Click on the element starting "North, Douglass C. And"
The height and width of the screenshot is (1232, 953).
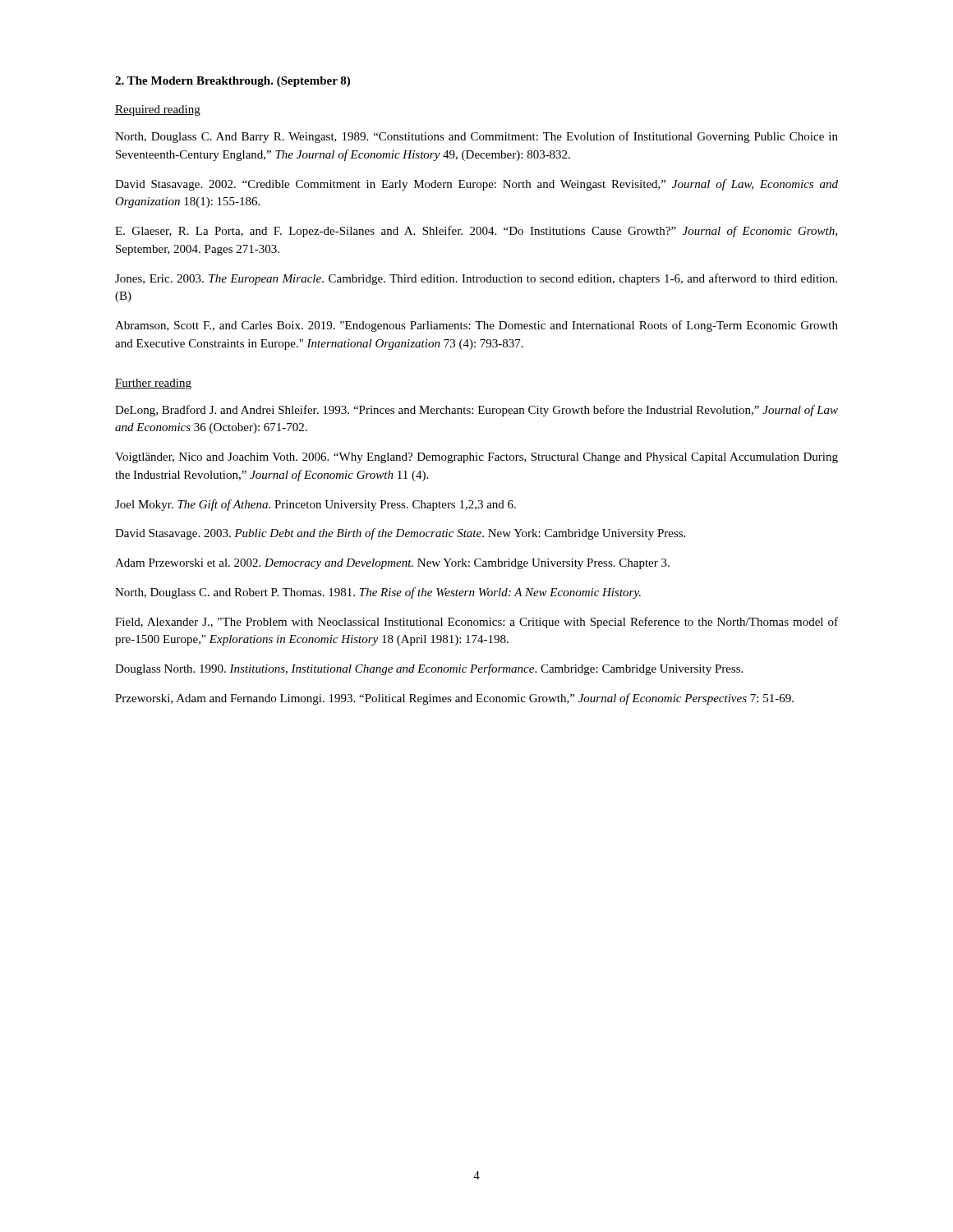pos(476,145)
